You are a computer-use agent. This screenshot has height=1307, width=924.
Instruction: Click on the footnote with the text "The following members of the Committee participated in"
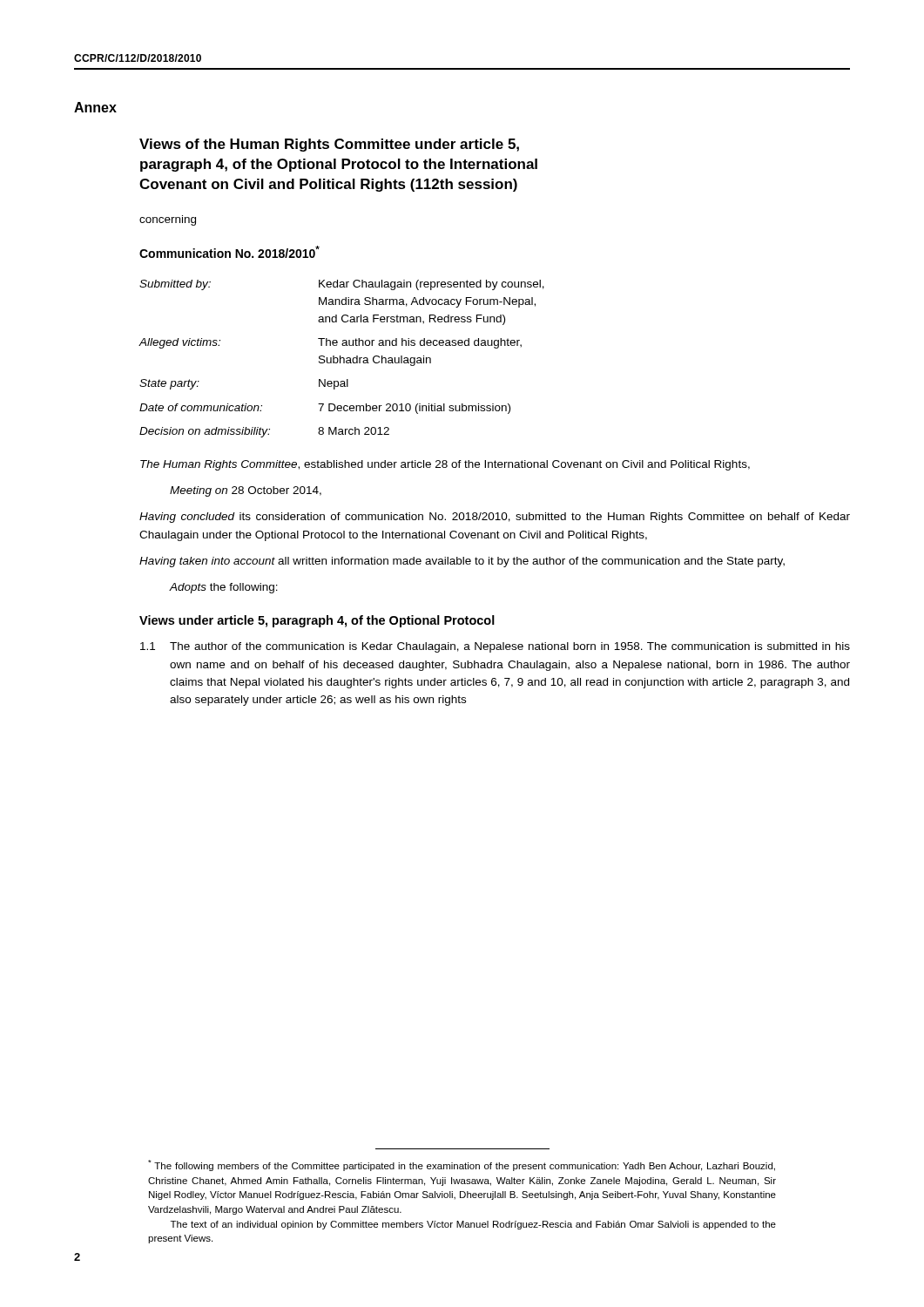(462, 1200)
